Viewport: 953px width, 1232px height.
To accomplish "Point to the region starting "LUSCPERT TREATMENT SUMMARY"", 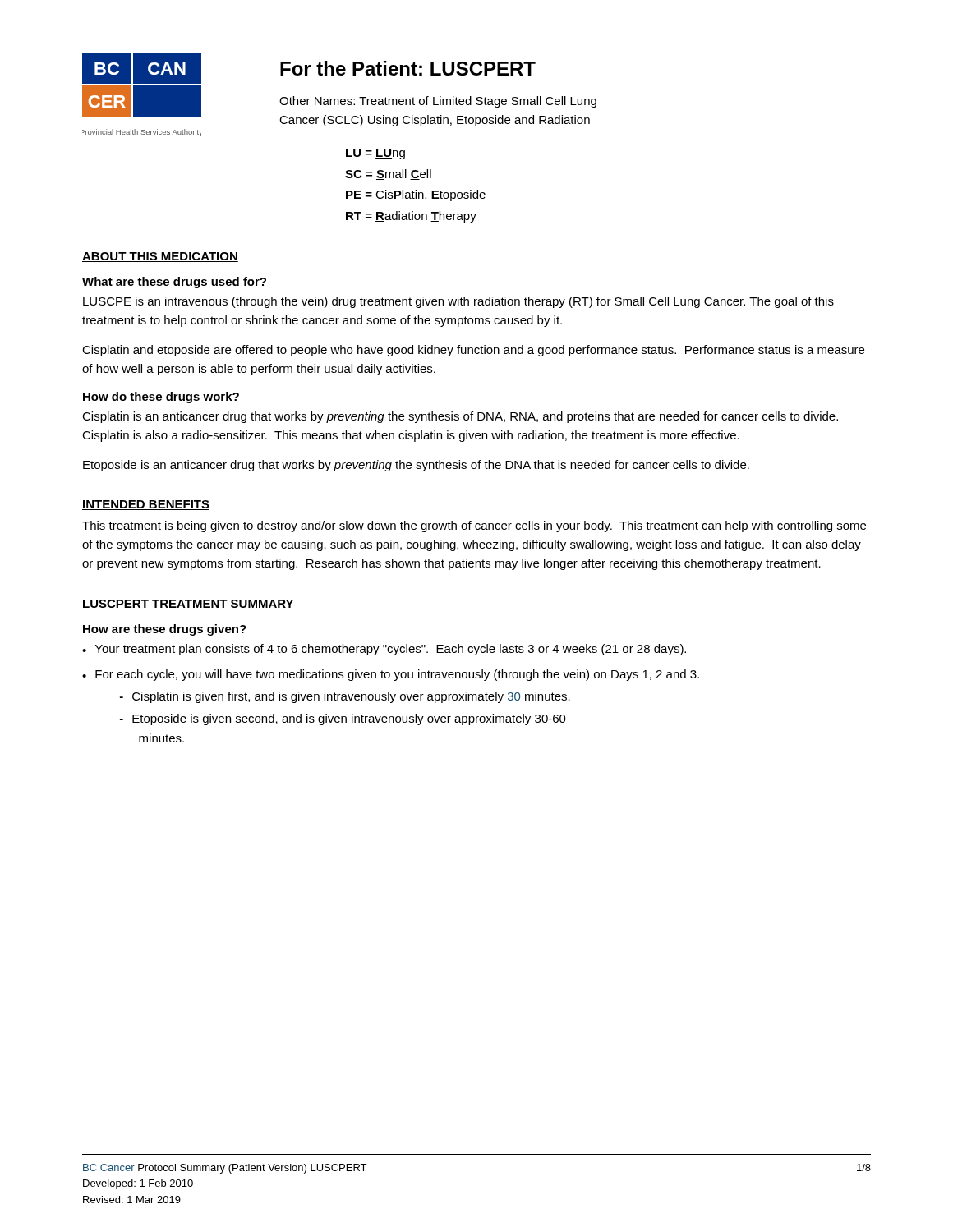I will click(188, 603).
